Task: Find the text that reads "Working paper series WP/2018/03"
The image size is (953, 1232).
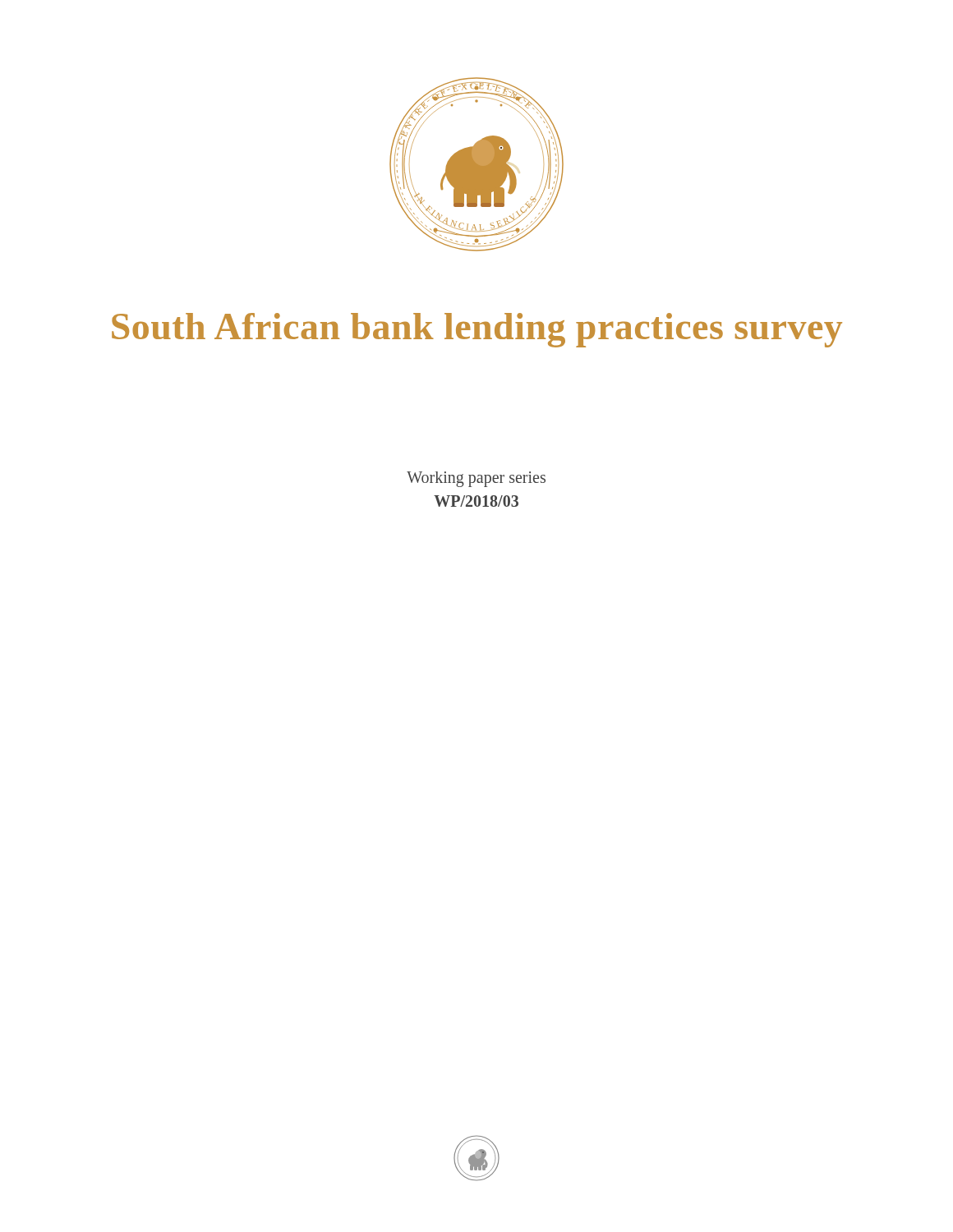Action: pos(476,490)
